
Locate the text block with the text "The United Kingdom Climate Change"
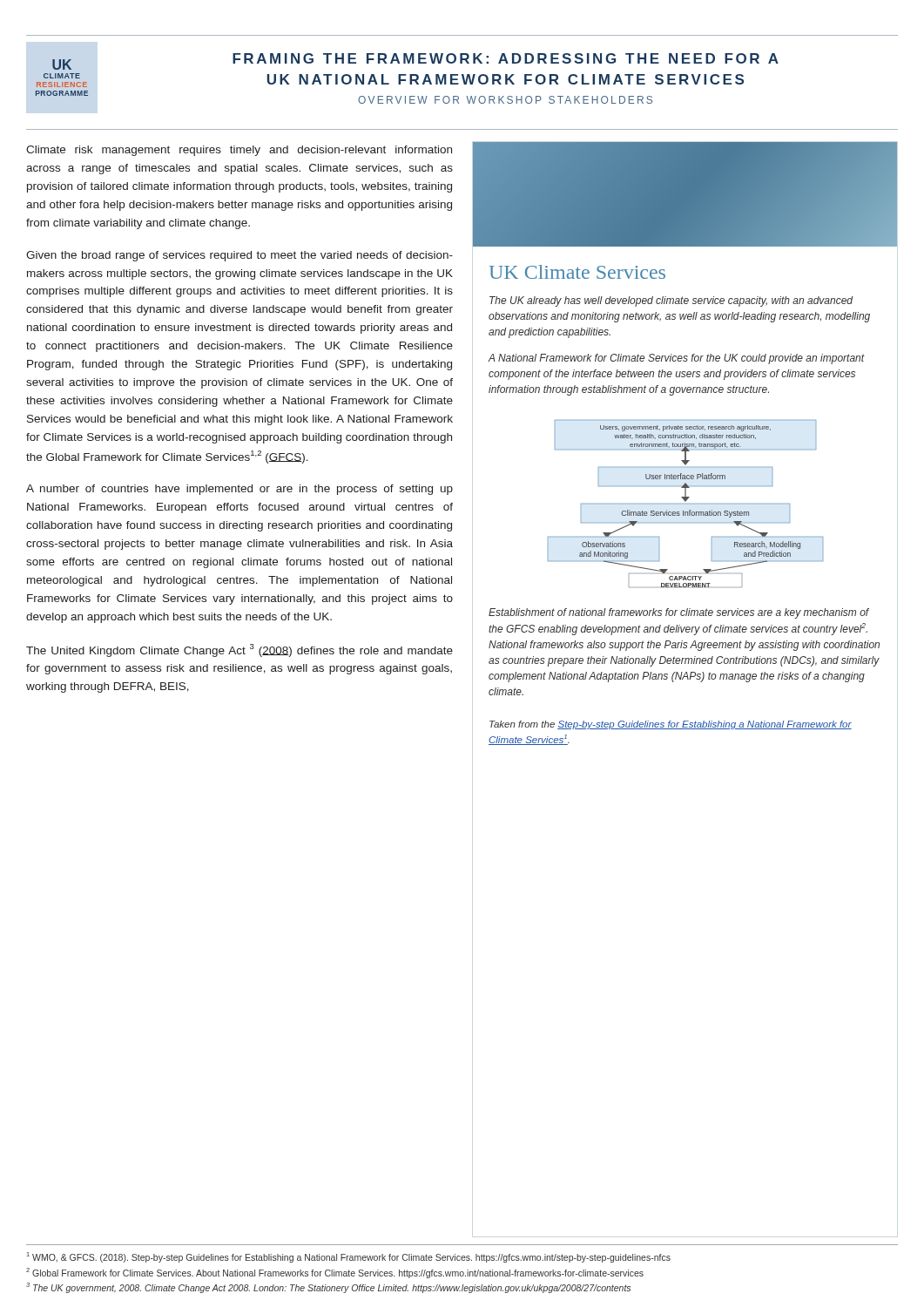tap(240, 667)
